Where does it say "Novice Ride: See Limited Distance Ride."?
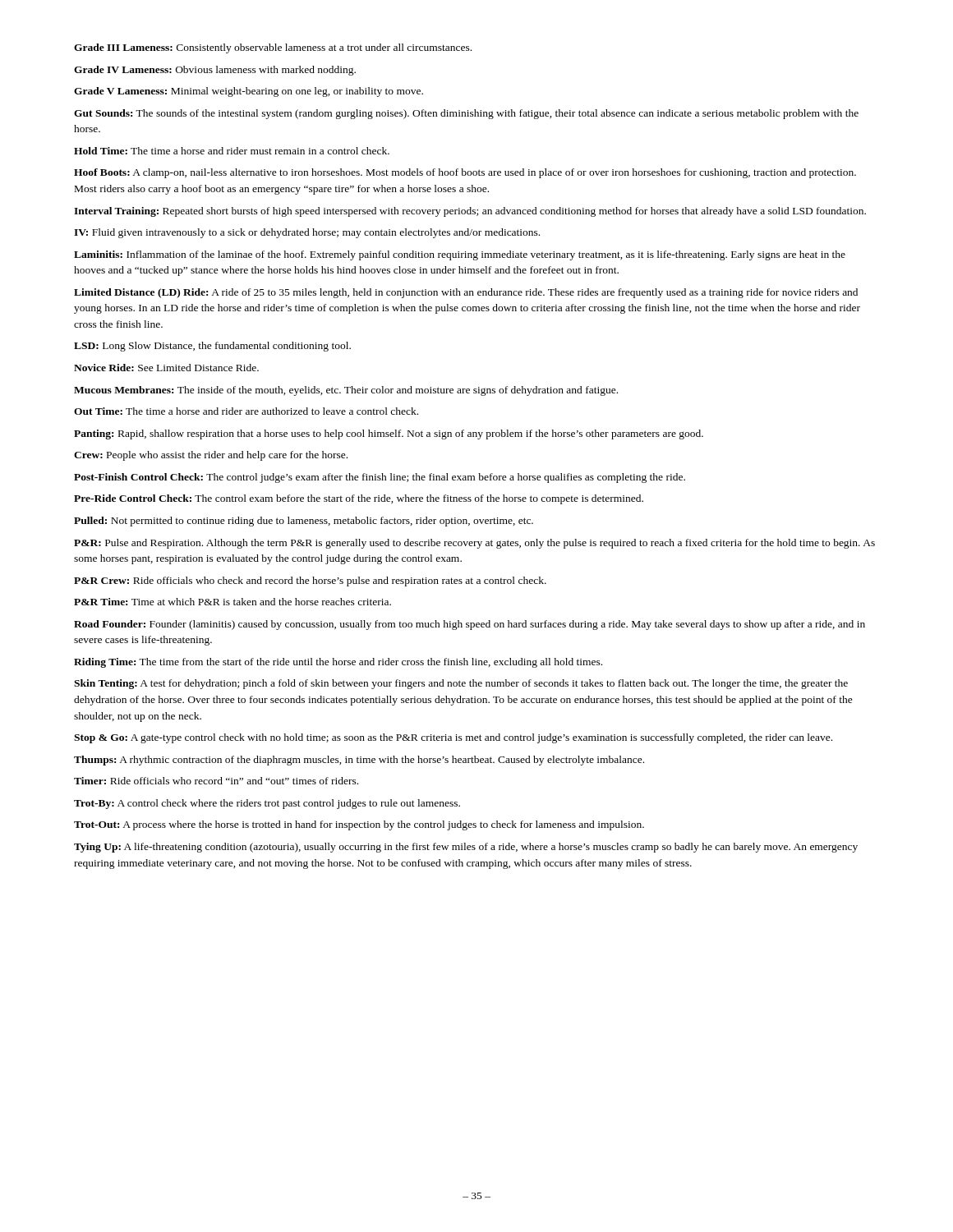This screenshot has width=953, height=1232. tap(167, 368)
